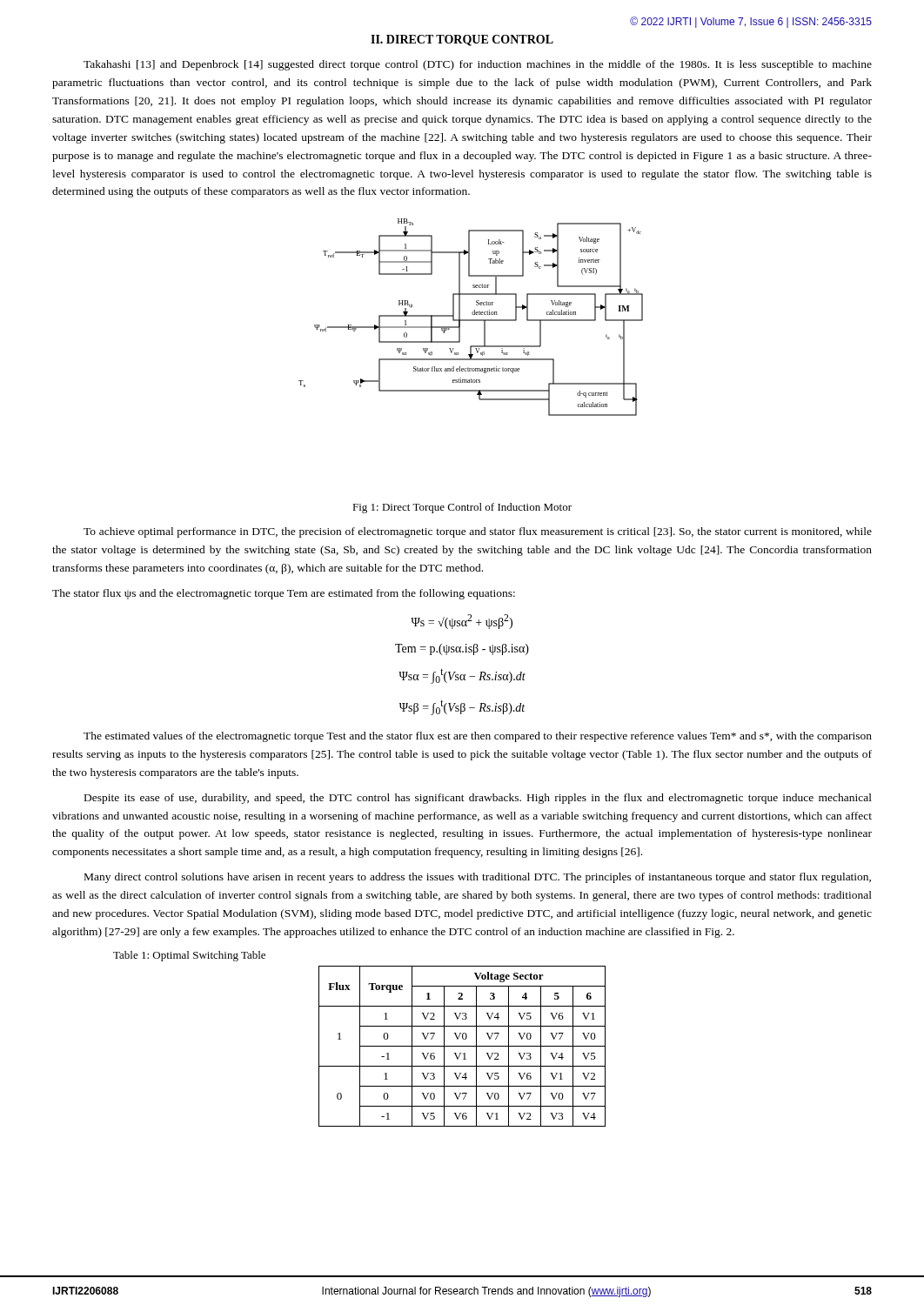Select the engineering diagram
Screen dimensions: 1305x924
(462, 351)
